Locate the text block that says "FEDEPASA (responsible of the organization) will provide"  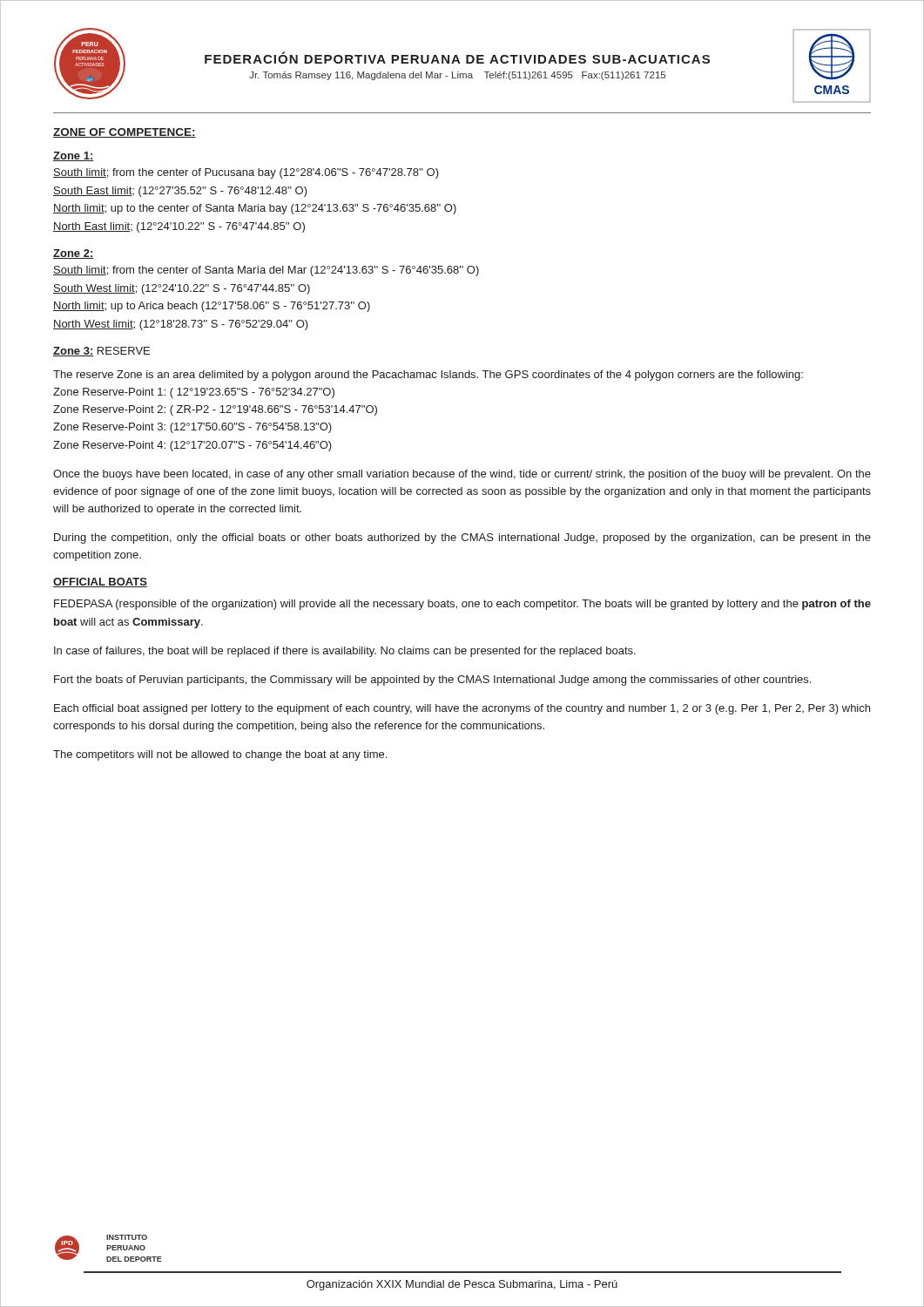point(462,613)
